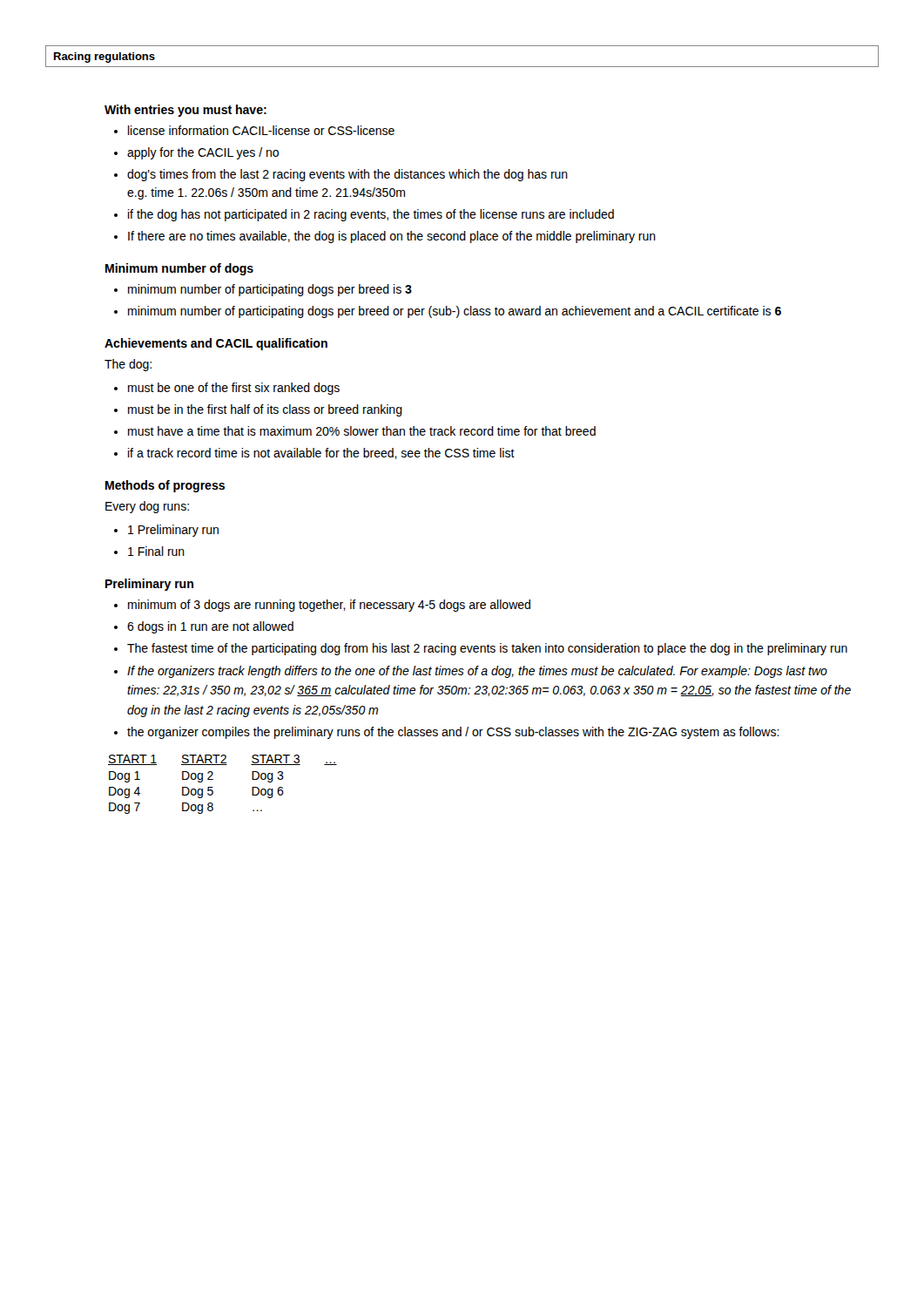924x1307 pixels.
Task: Click on the section header containing "Methods of progress"
Action: click(165, 485)
